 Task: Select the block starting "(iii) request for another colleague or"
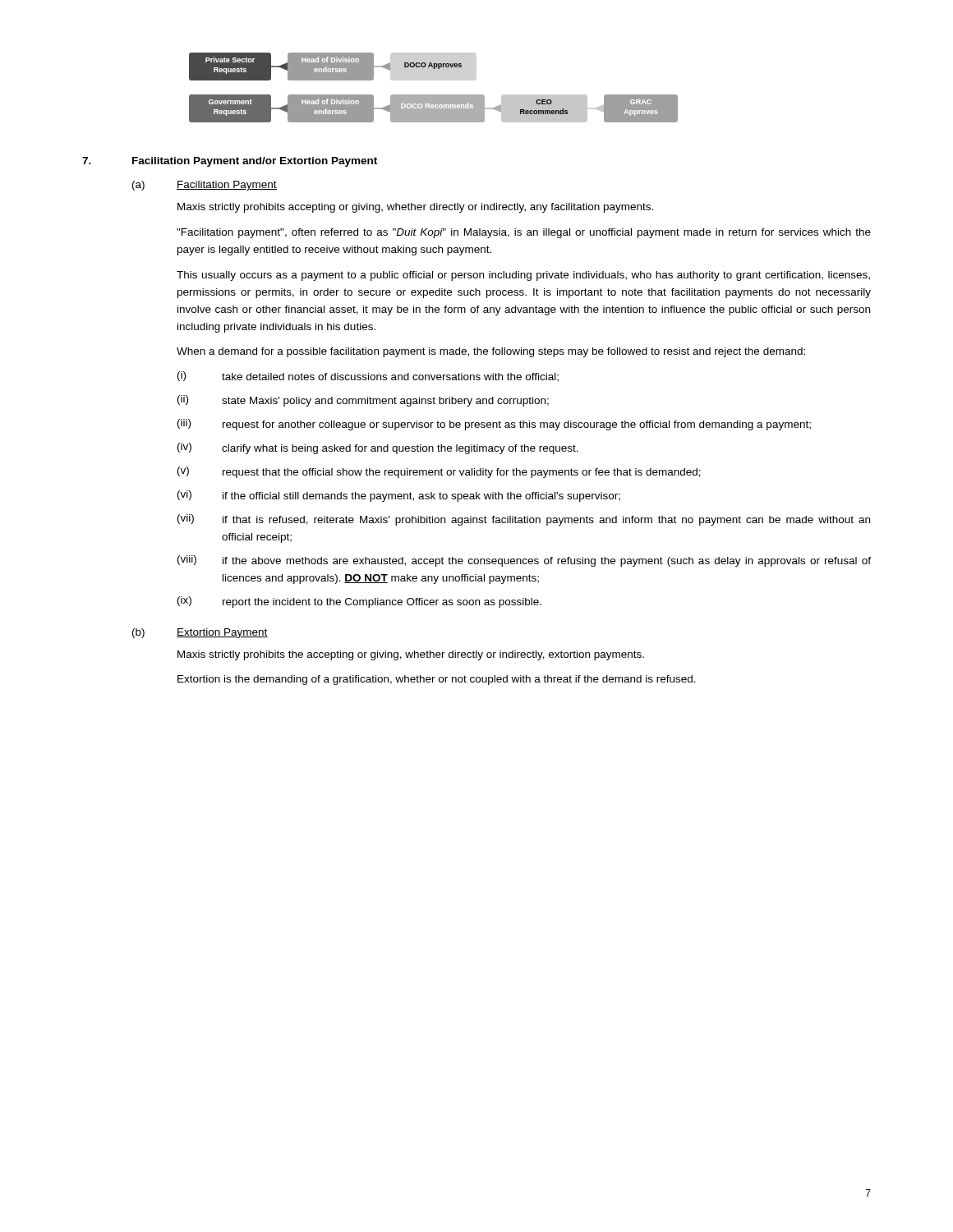524,425
